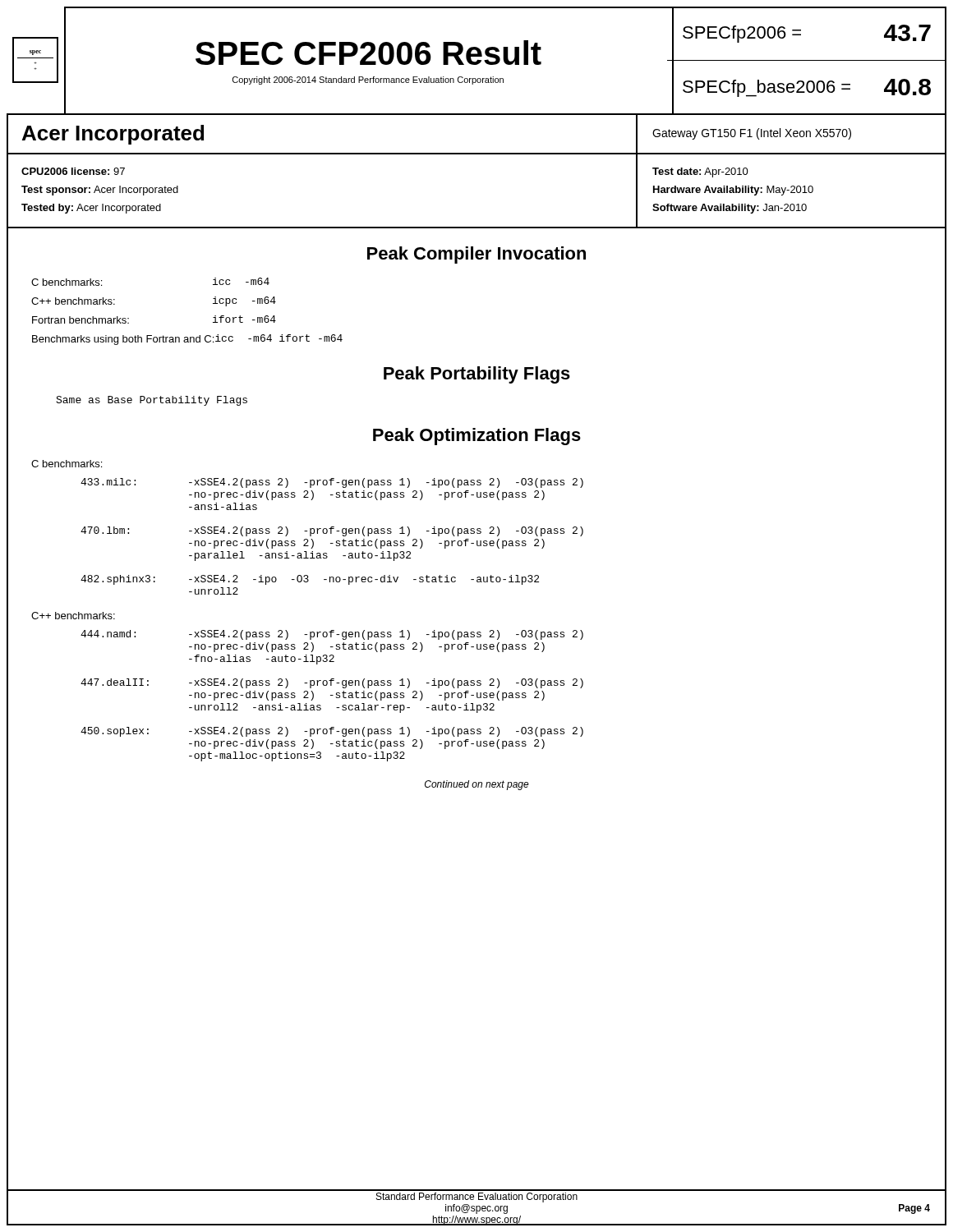
Task: Locate the block of text that opens with "soplex: -xSSE4.2(pass 2)"
Action: [x=501, y=744]
